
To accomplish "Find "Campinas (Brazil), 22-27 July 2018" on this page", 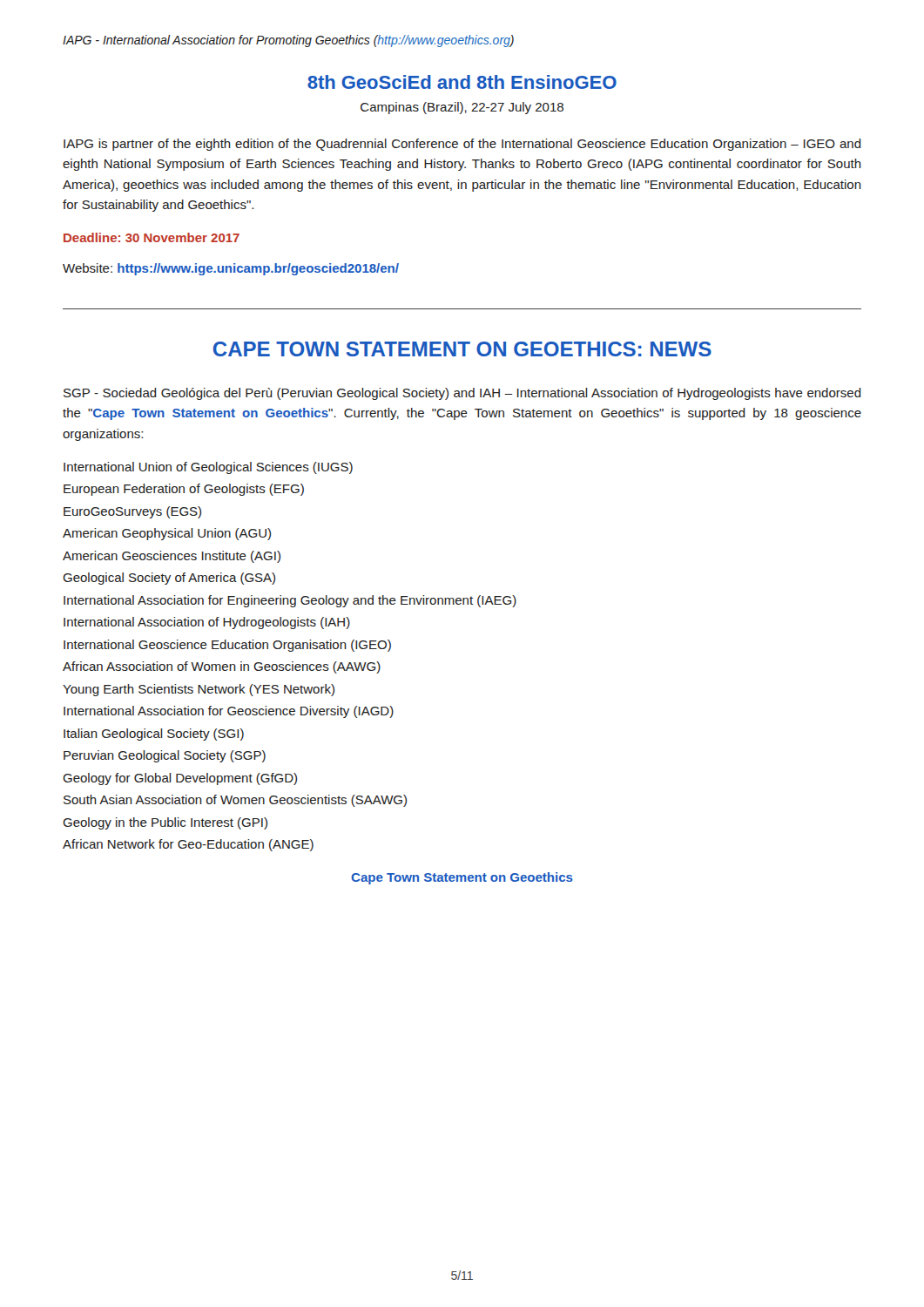I will (462, 107).
